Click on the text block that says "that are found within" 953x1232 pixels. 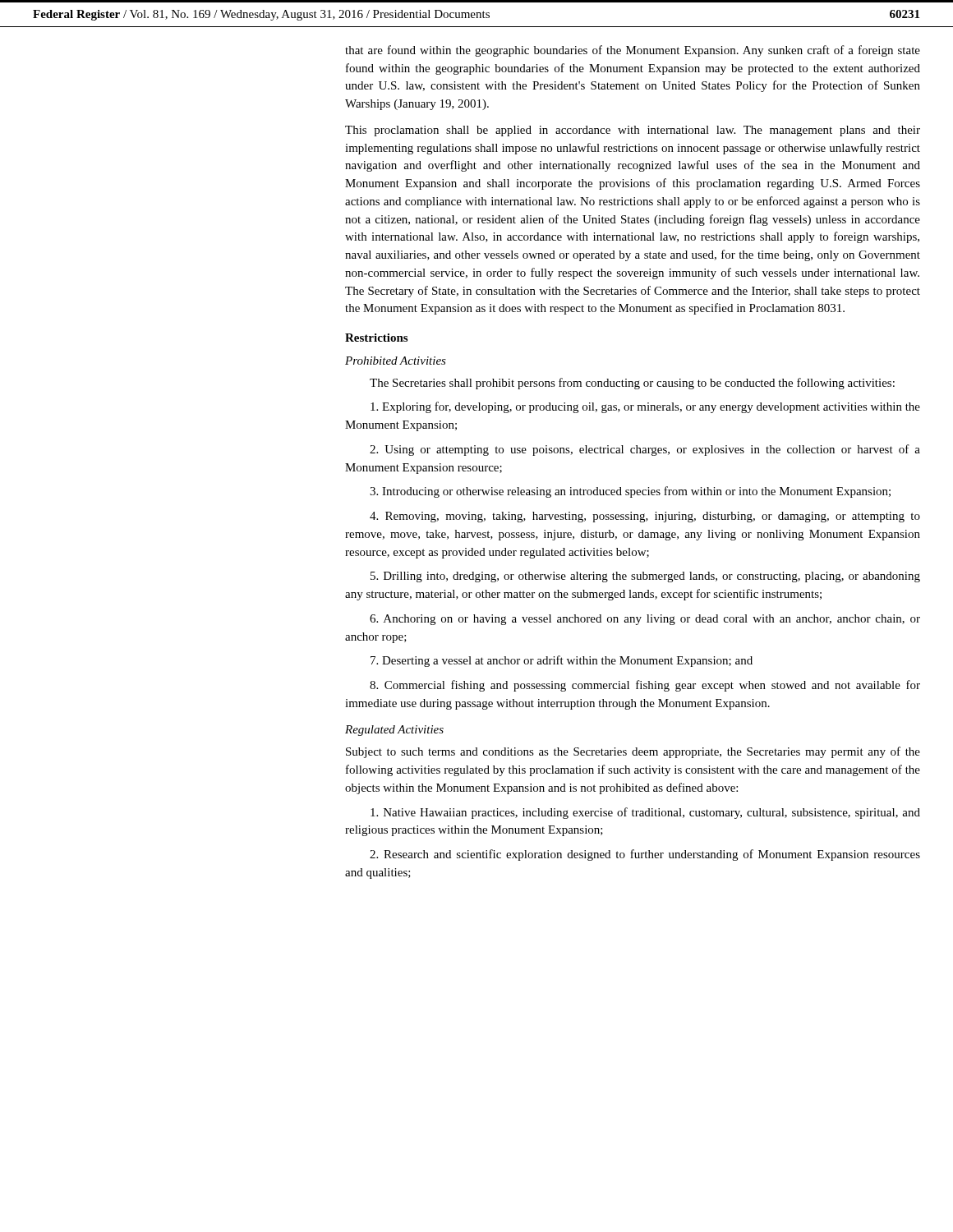pyautogui.click(x=633, y=77)
